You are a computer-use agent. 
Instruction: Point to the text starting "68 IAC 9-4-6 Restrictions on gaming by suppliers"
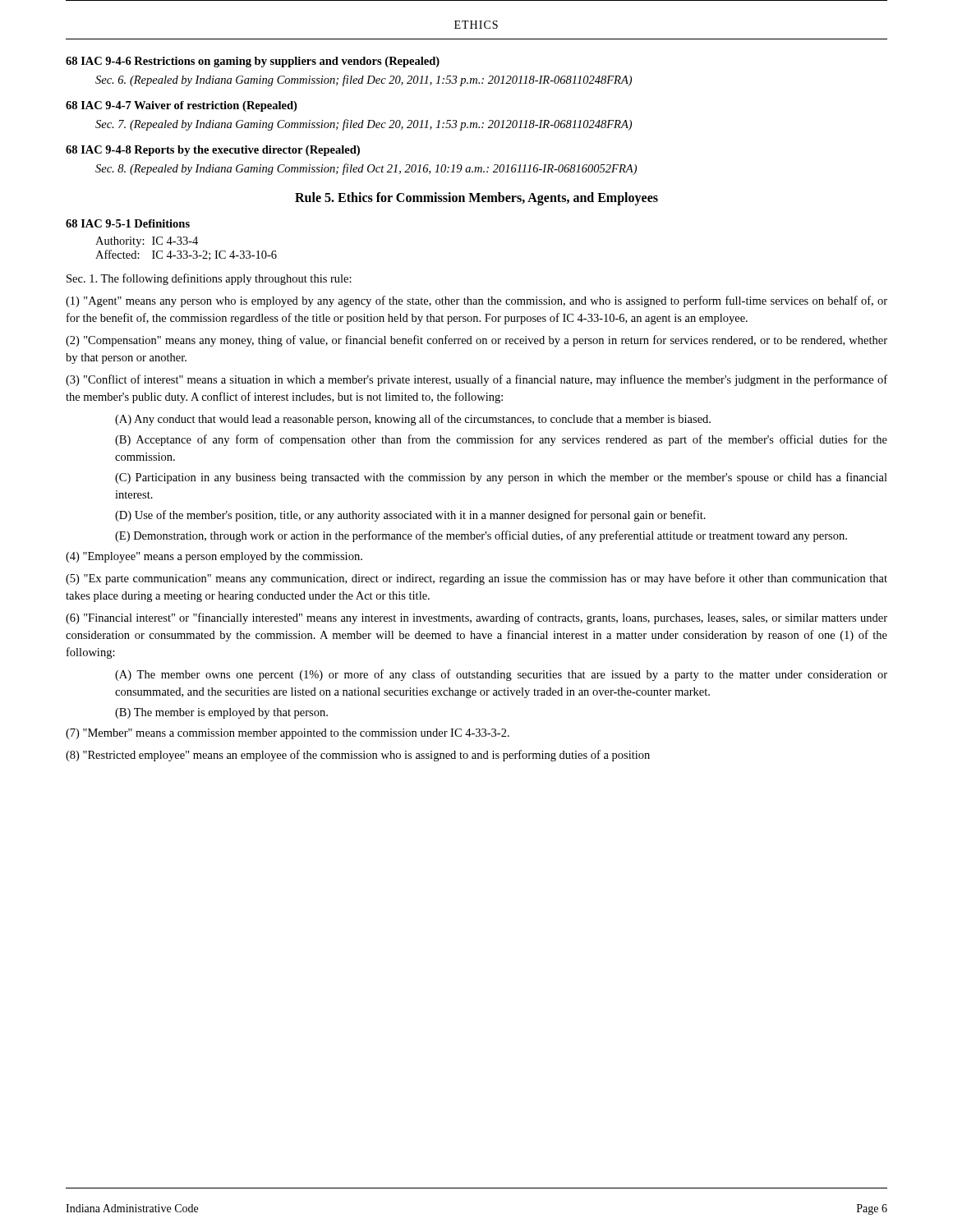(253, 61)
